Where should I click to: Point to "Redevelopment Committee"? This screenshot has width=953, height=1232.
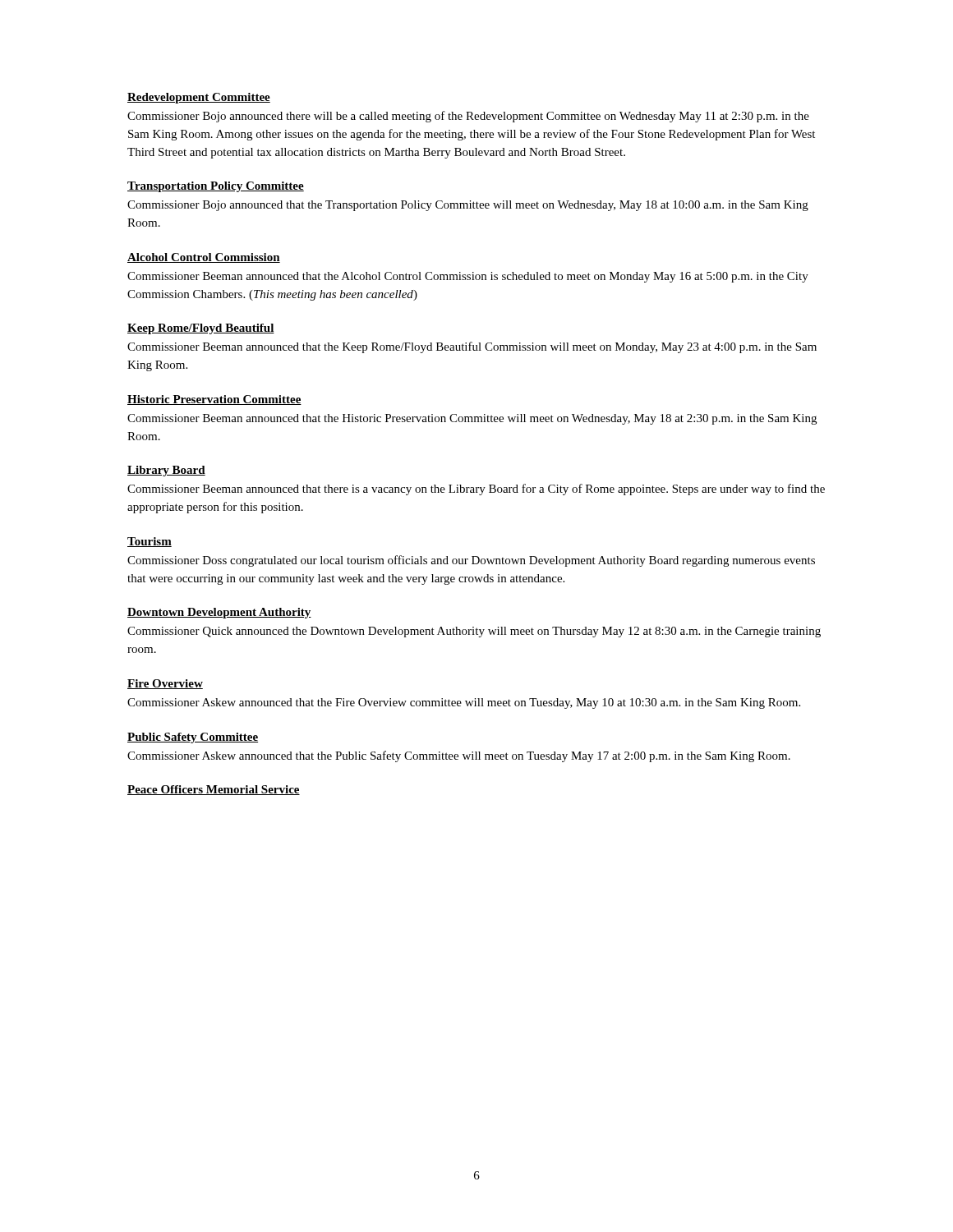pyautogui.click(x=199, y=97)
